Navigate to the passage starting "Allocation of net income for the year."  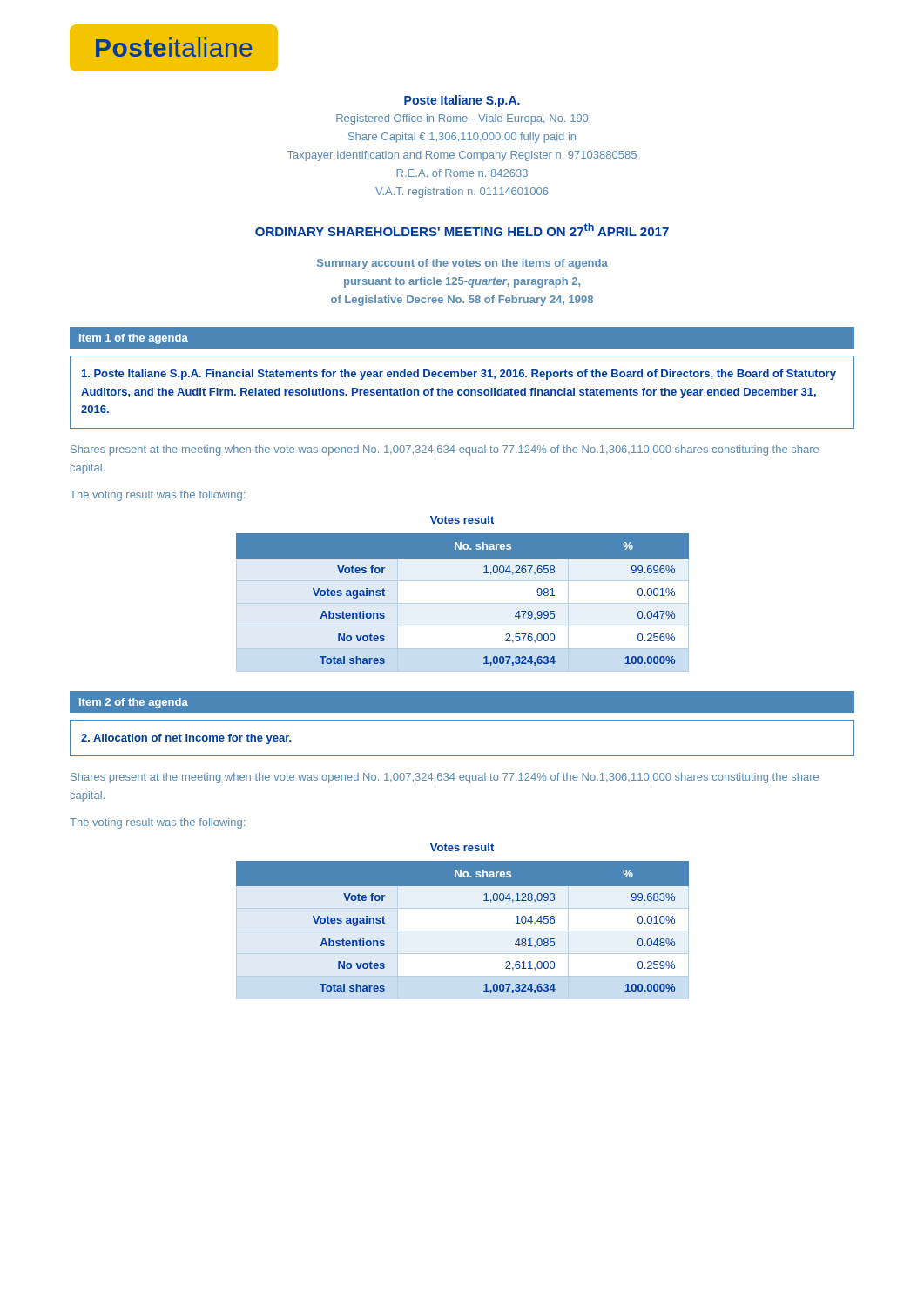[x=187, y=737]
